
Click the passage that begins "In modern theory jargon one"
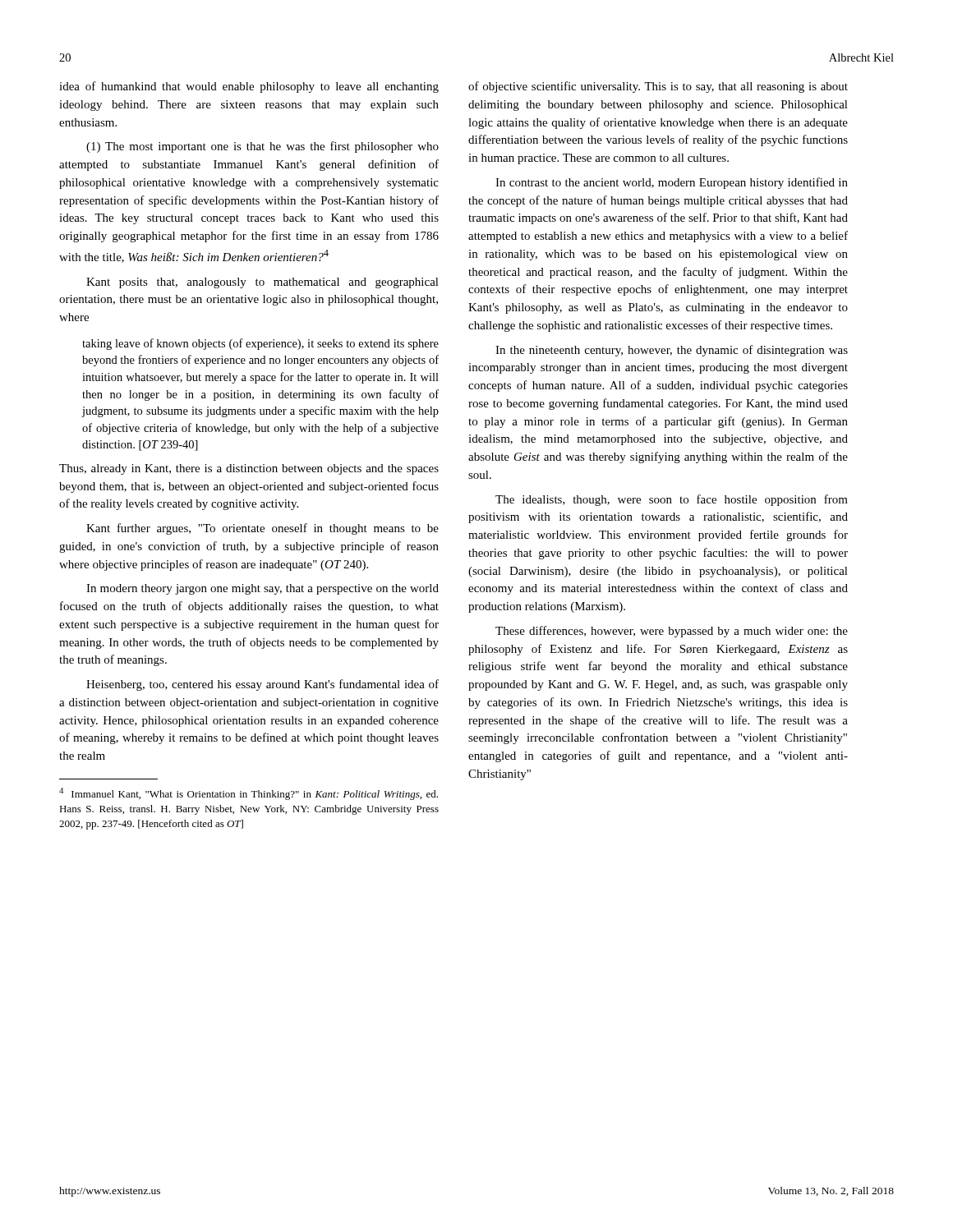[249, 625]
